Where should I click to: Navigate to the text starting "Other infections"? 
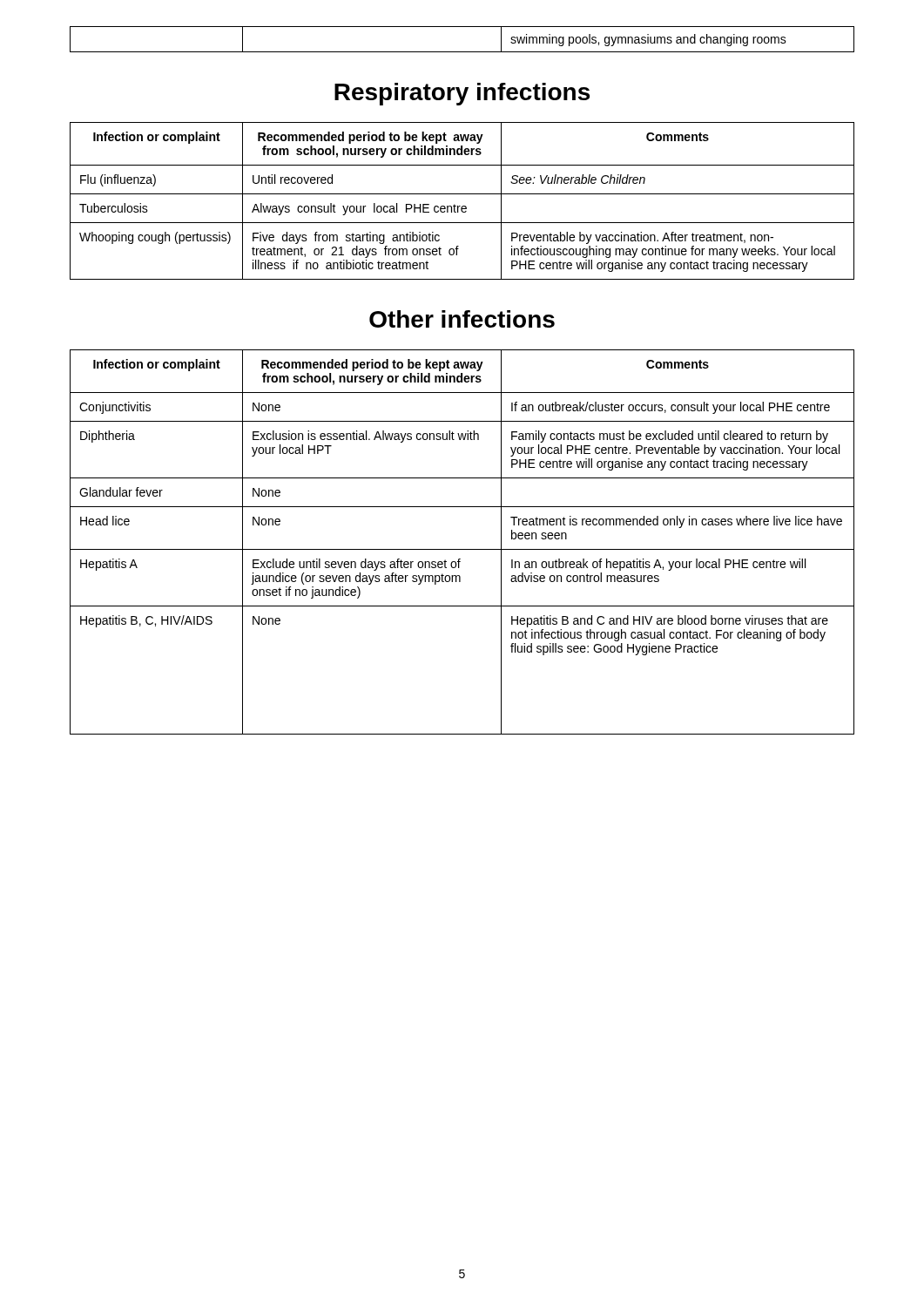pyautogui.click(x=462, y=319)
